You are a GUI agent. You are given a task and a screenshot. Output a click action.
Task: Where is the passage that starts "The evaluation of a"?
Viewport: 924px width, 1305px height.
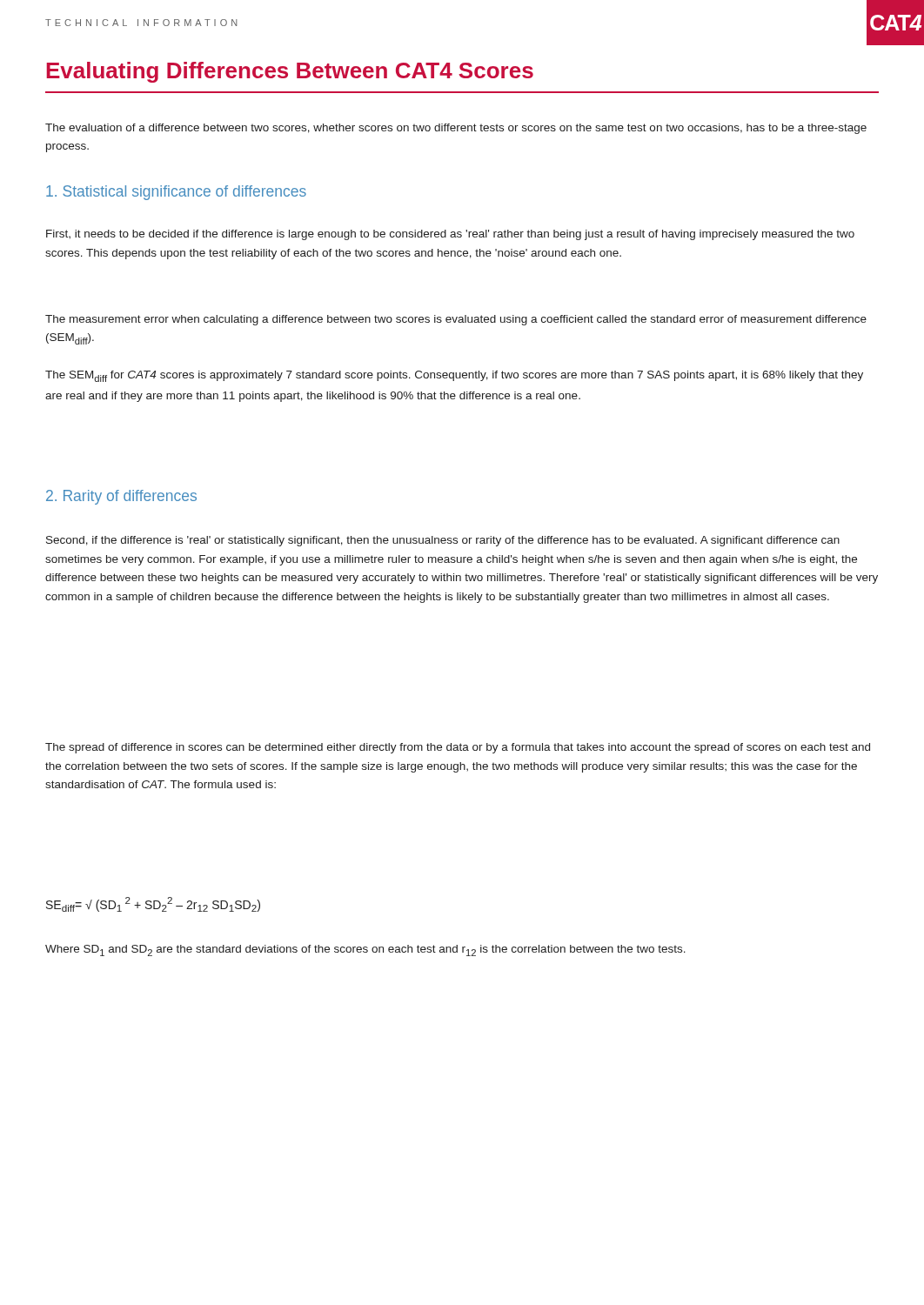coord(456,137)
